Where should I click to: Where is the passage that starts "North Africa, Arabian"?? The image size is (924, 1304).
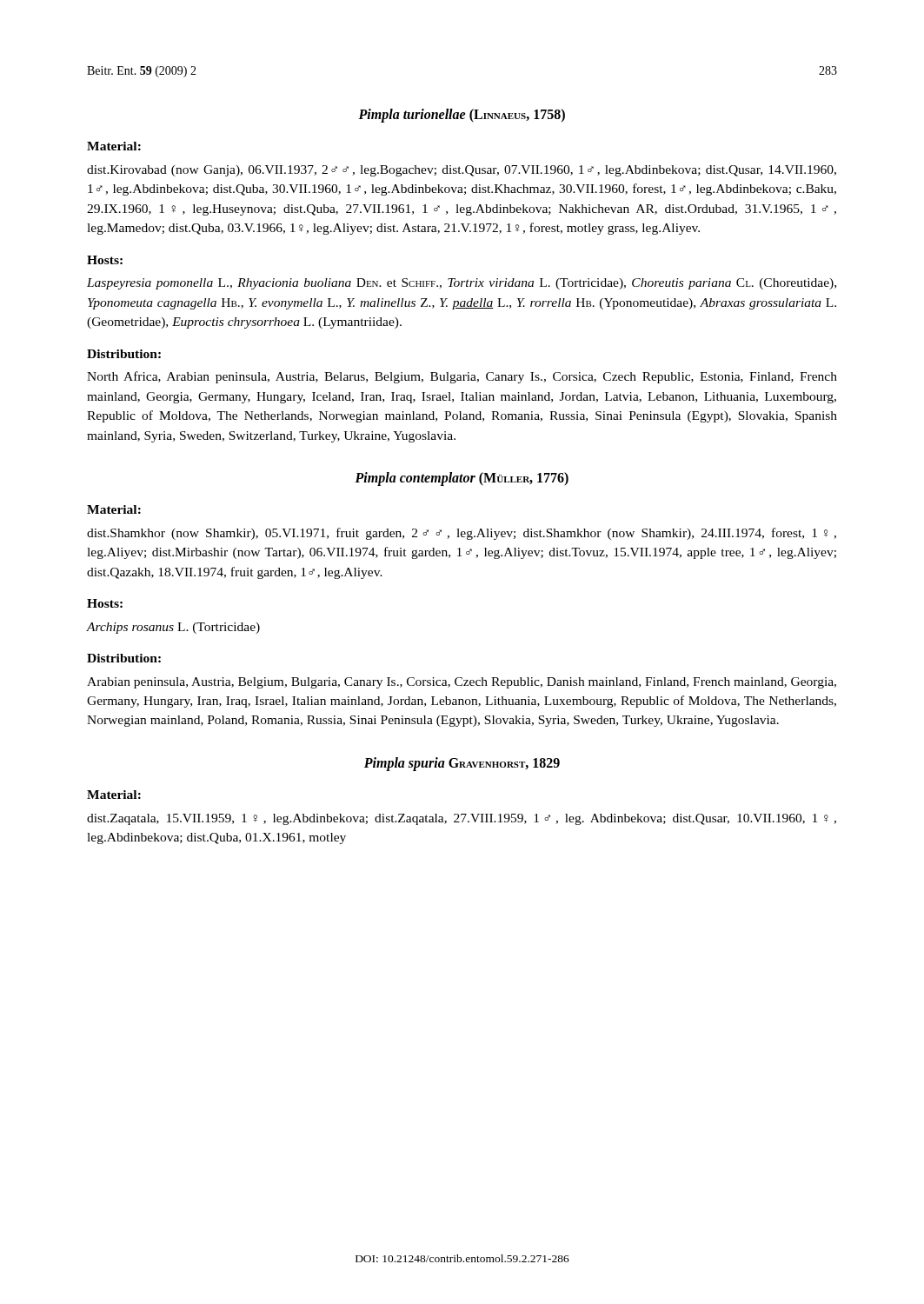462,405
